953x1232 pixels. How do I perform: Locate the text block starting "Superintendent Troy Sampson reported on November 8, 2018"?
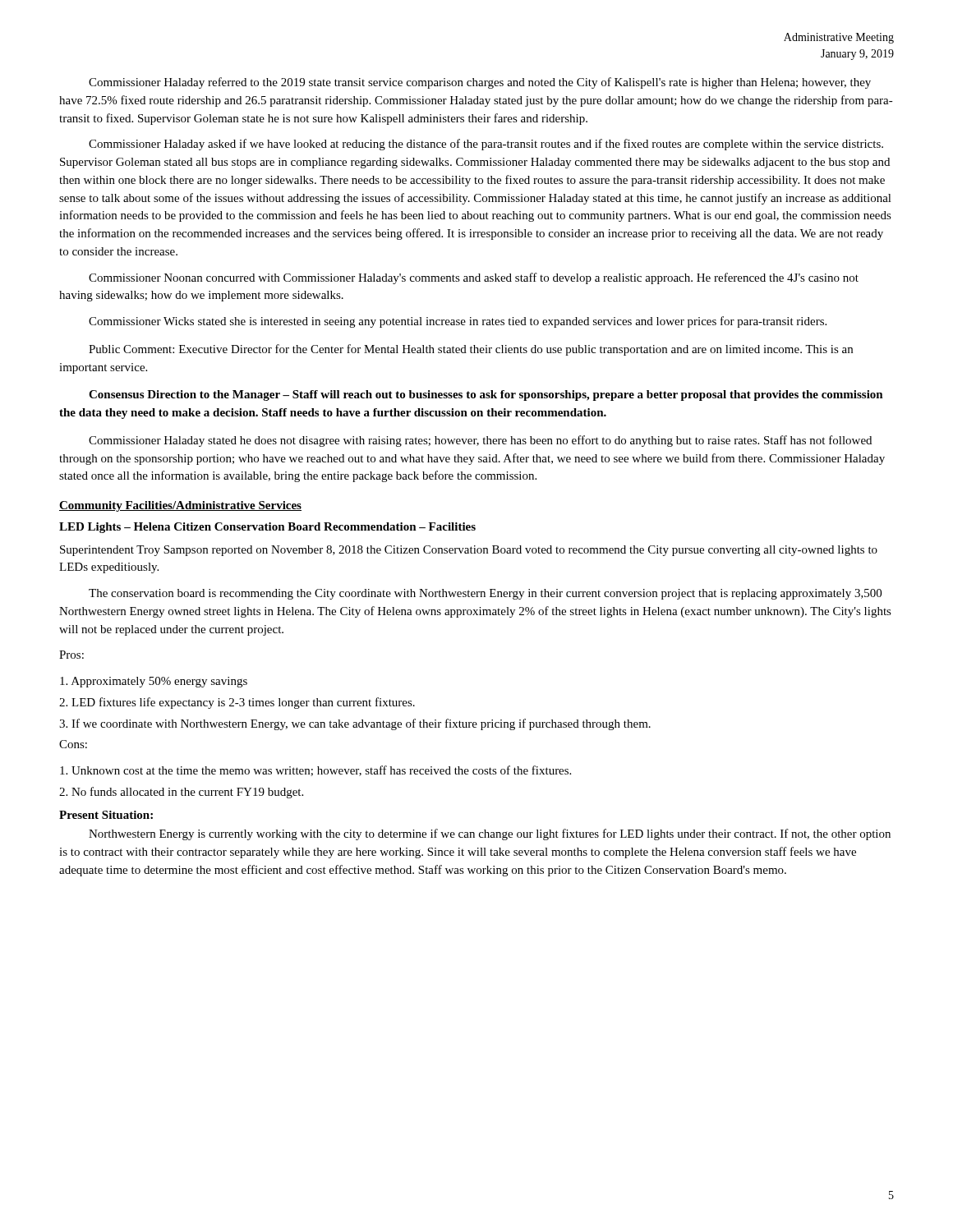tap(468, 558)
